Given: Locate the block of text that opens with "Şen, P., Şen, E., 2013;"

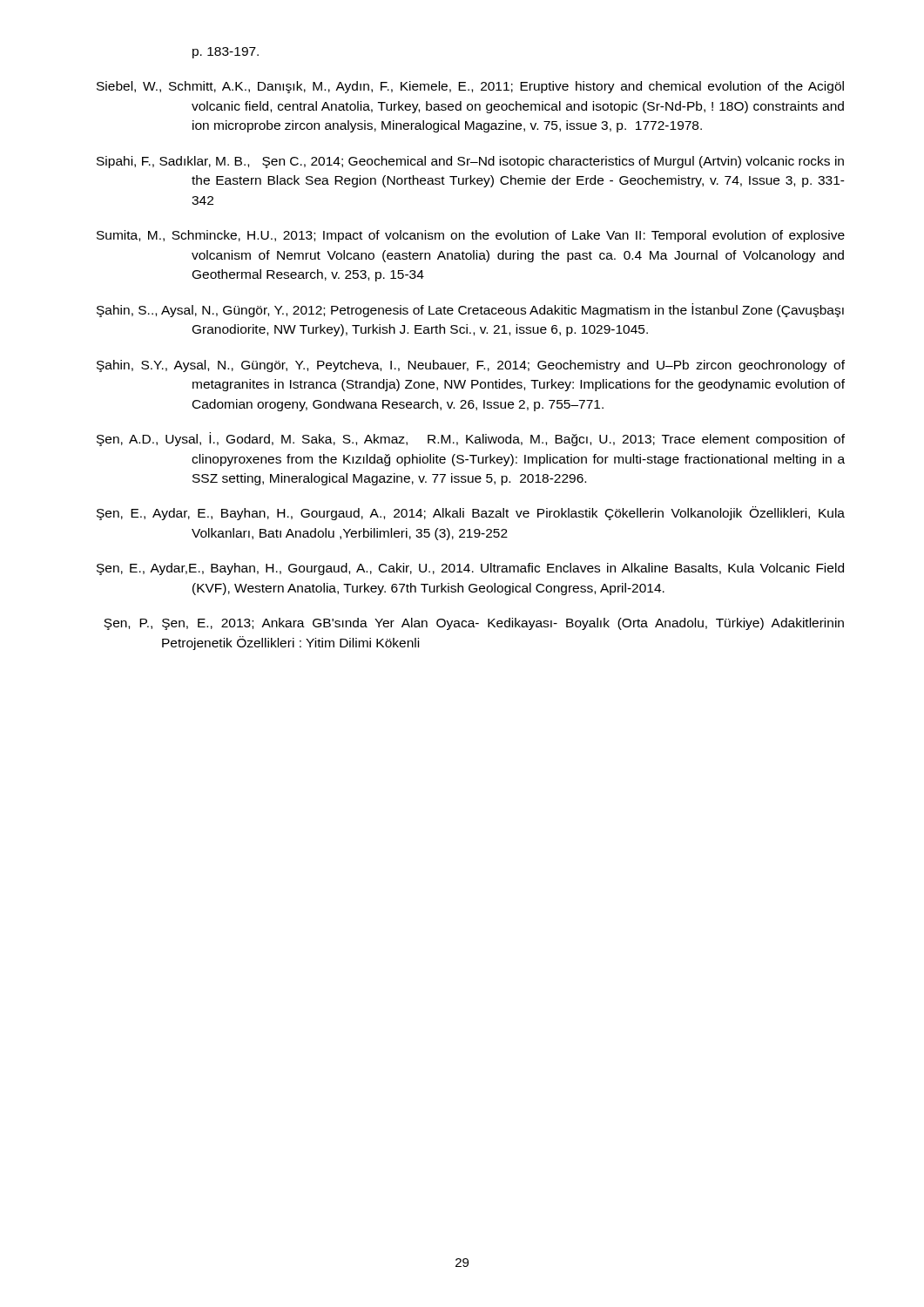Looking at the screenshot, I should click(470, 633).
